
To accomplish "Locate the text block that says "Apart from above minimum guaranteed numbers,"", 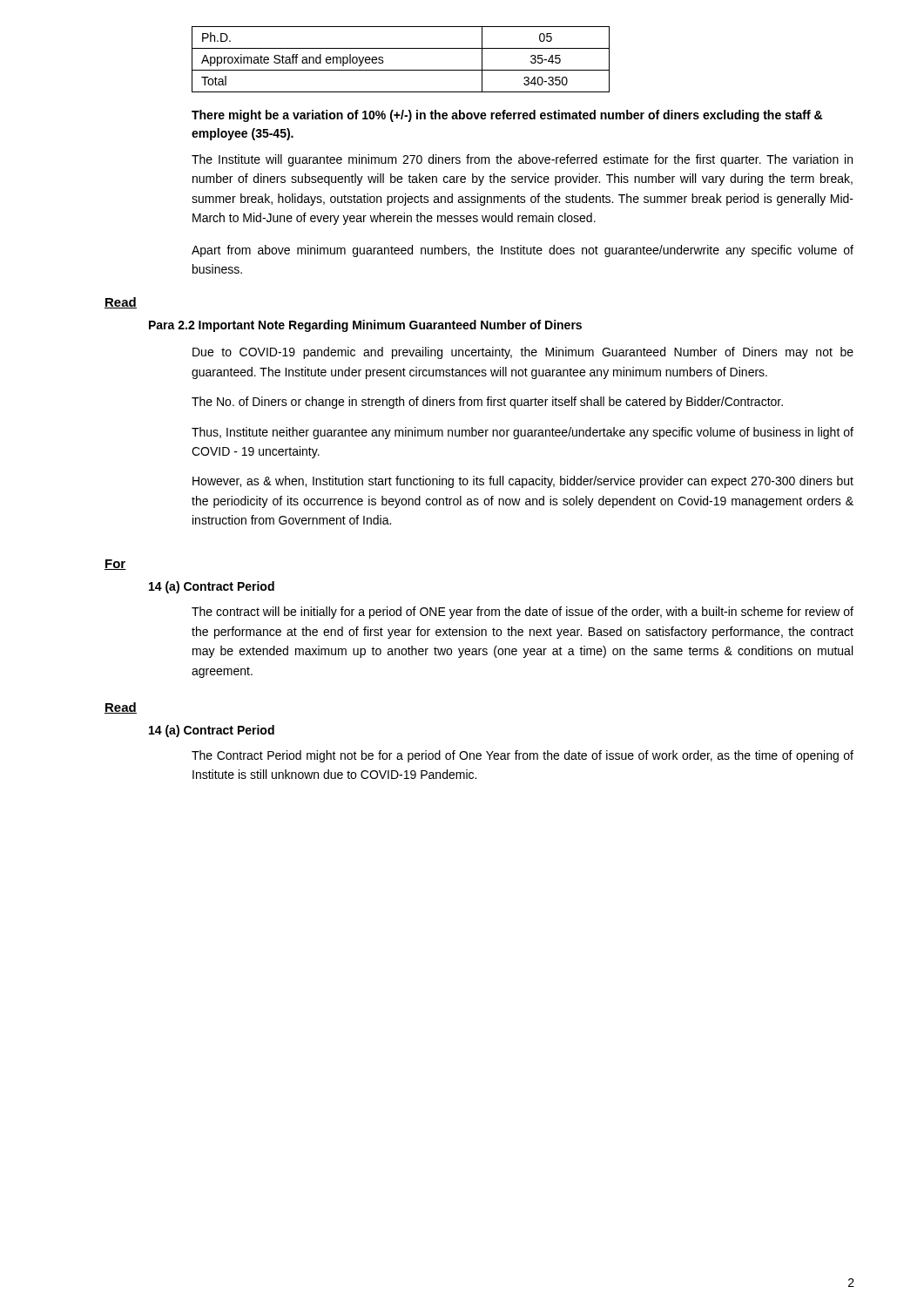I will click(523, 259).
